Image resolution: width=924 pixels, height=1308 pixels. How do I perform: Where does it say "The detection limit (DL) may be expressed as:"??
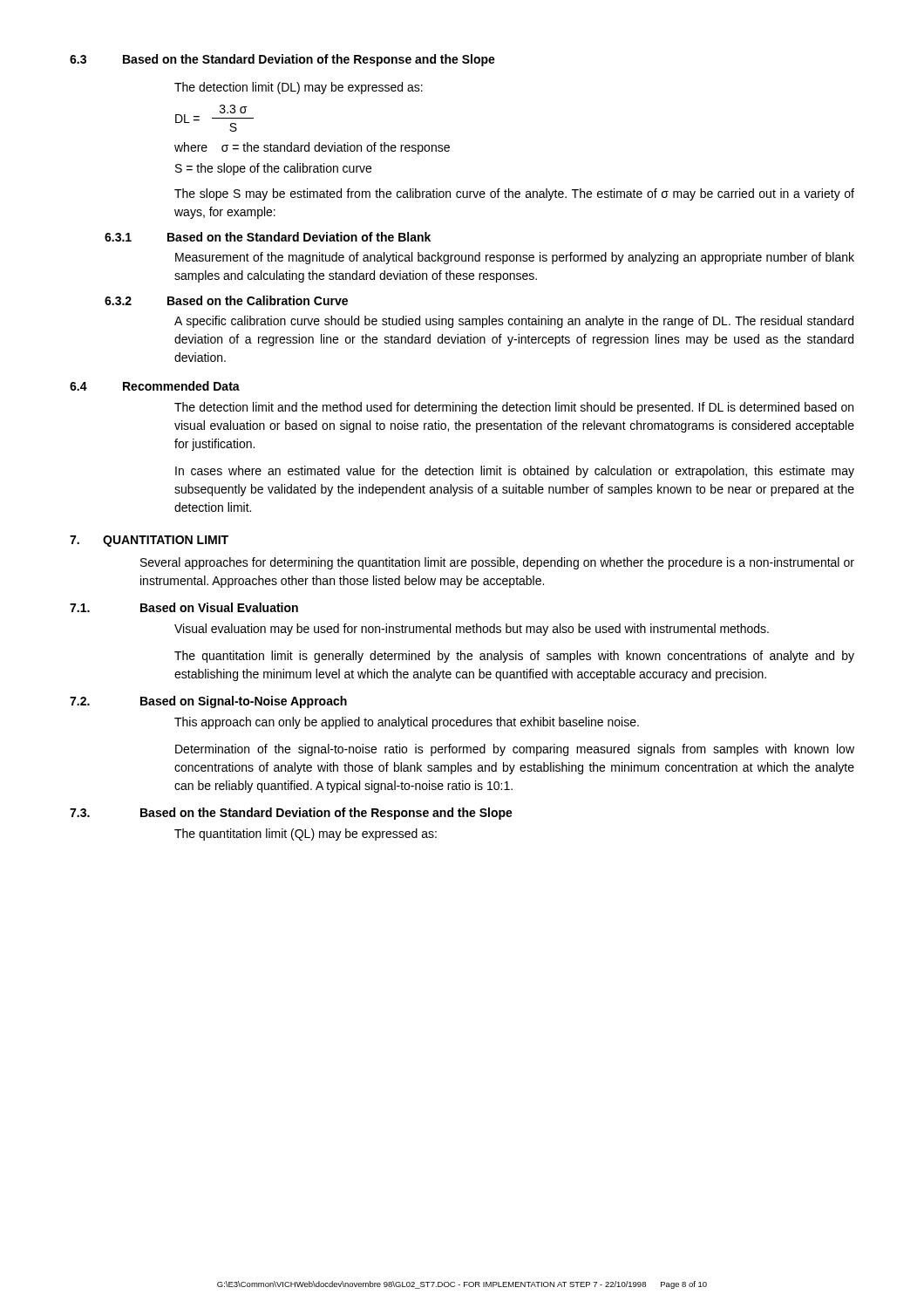pyautogui.click(x=299, y=87)
